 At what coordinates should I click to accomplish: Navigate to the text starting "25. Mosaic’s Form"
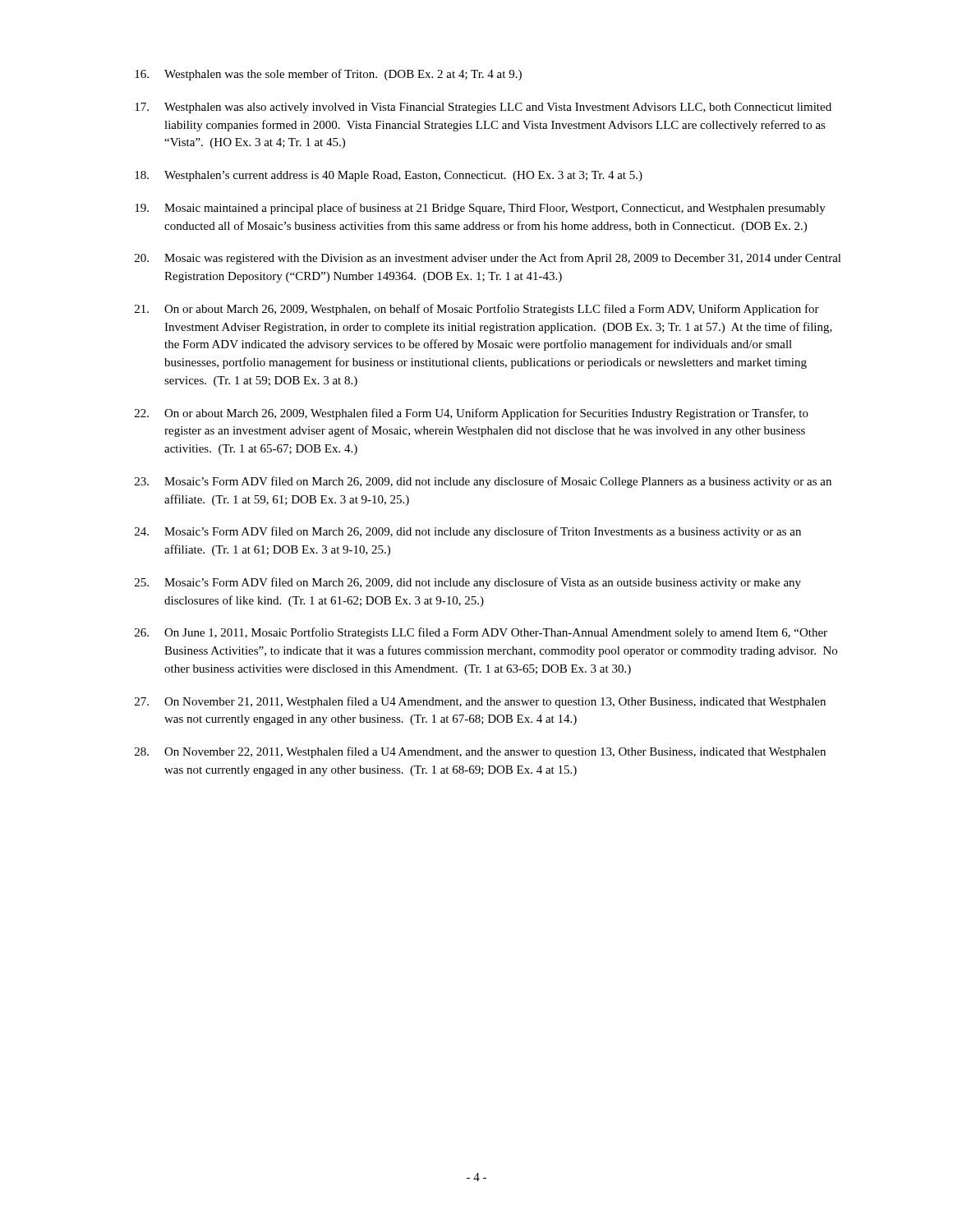(x=476, y=592)
